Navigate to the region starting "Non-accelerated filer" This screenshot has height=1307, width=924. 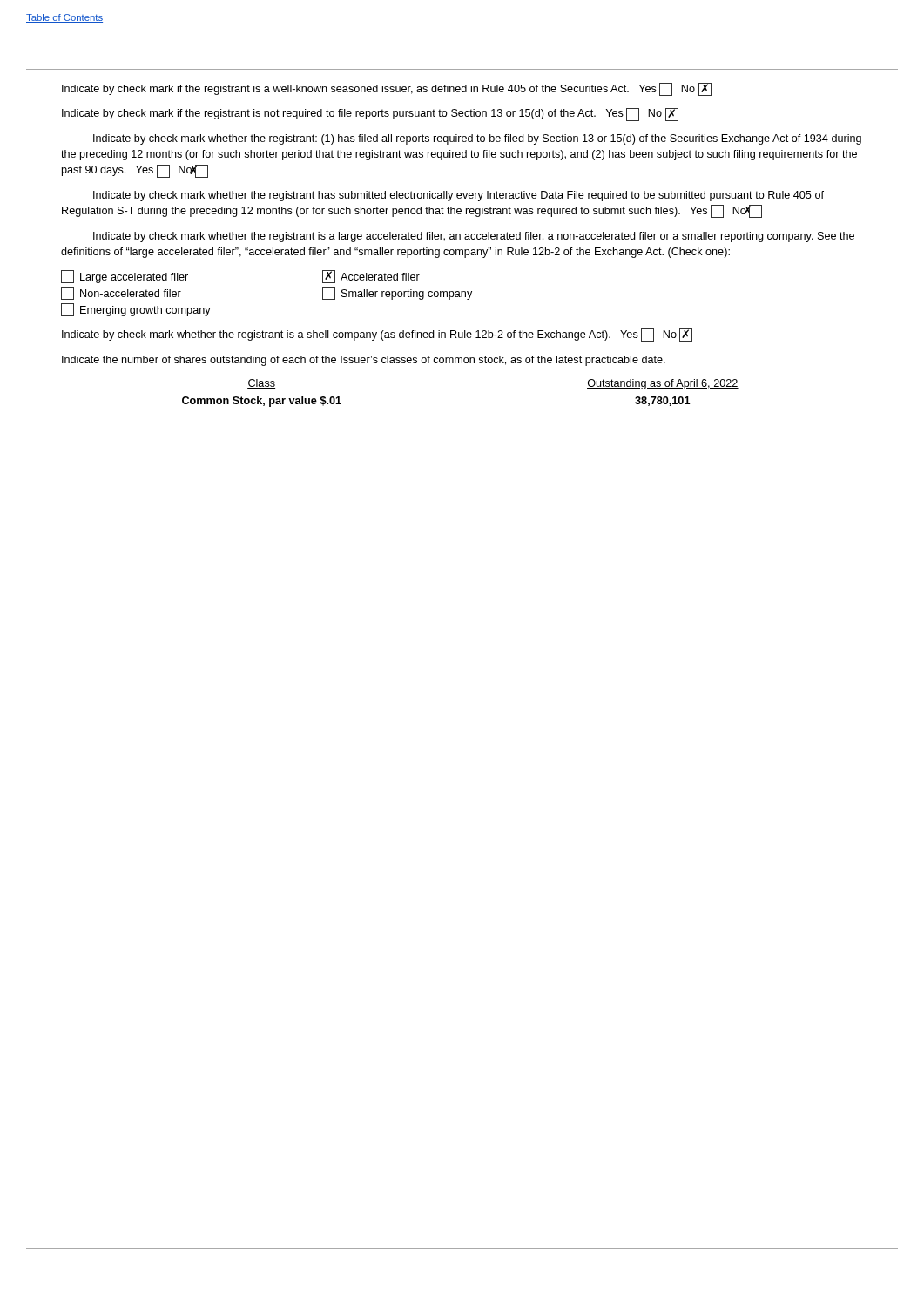click(x=121, y=293)
